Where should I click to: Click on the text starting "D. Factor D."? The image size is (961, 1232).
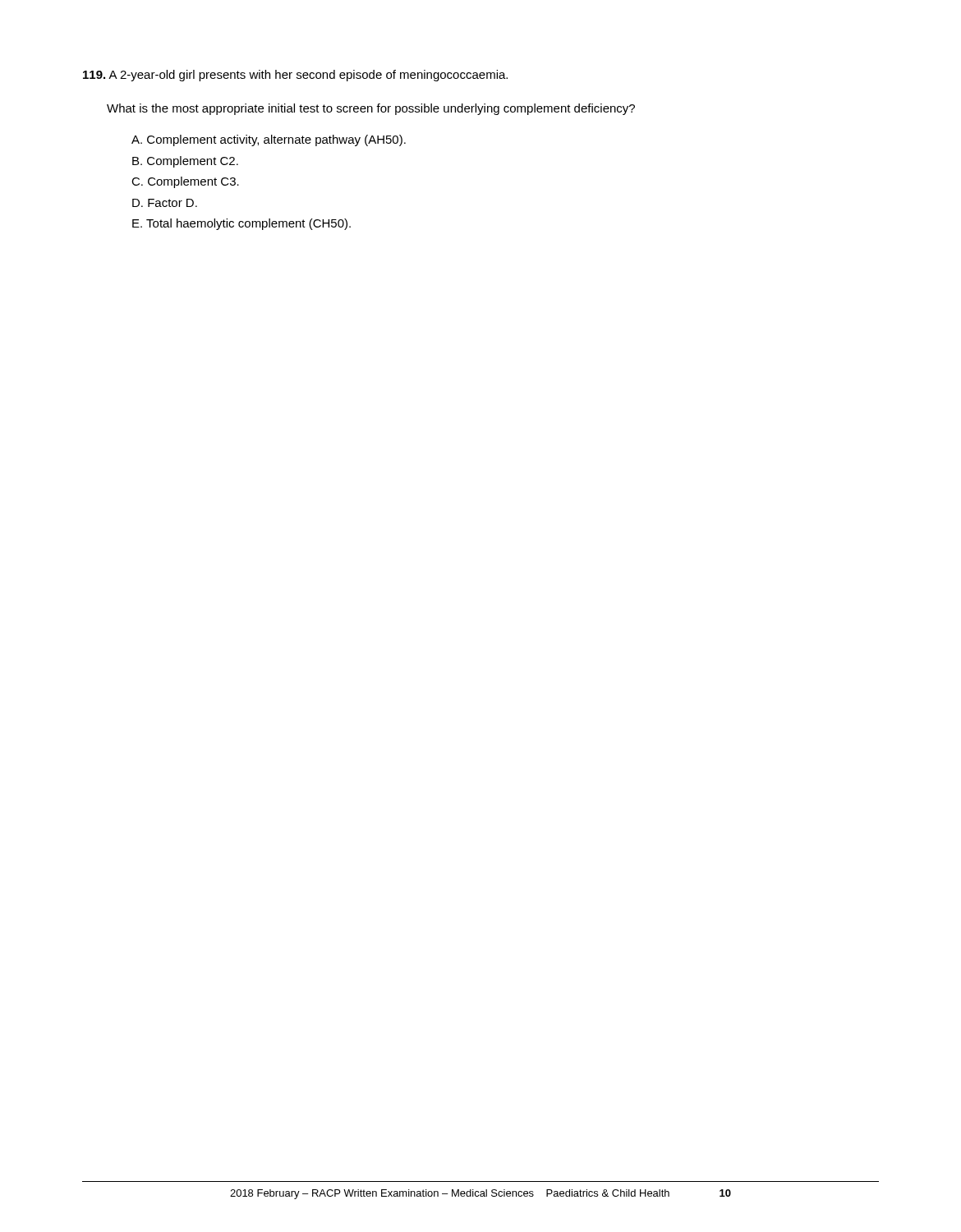[165, 202]
